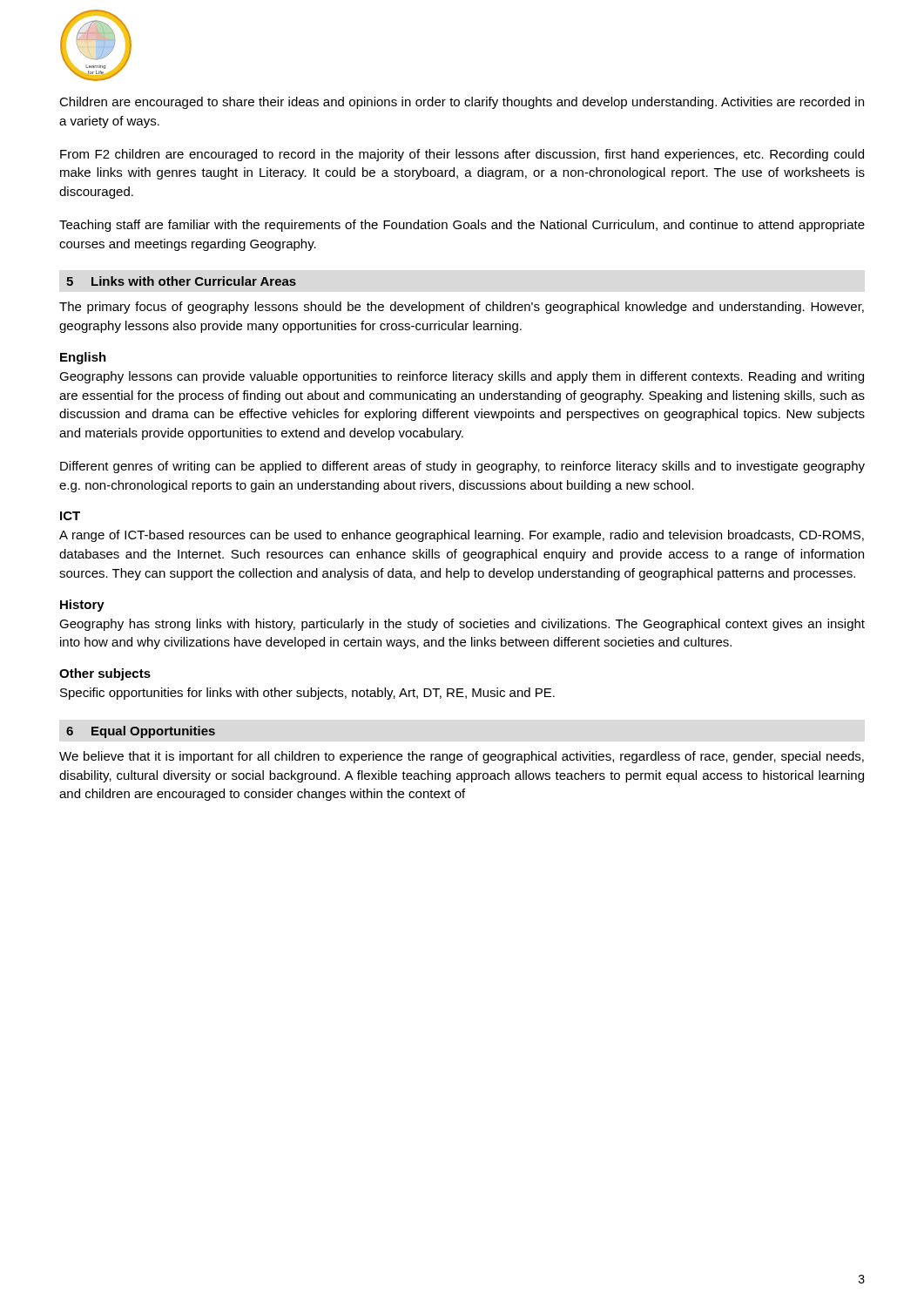Image resolution: width=924 pixels, height=1307 pixels.
Task: Select the text block starting "A range of ICT-based resources can"
Action: click(462, 554)
